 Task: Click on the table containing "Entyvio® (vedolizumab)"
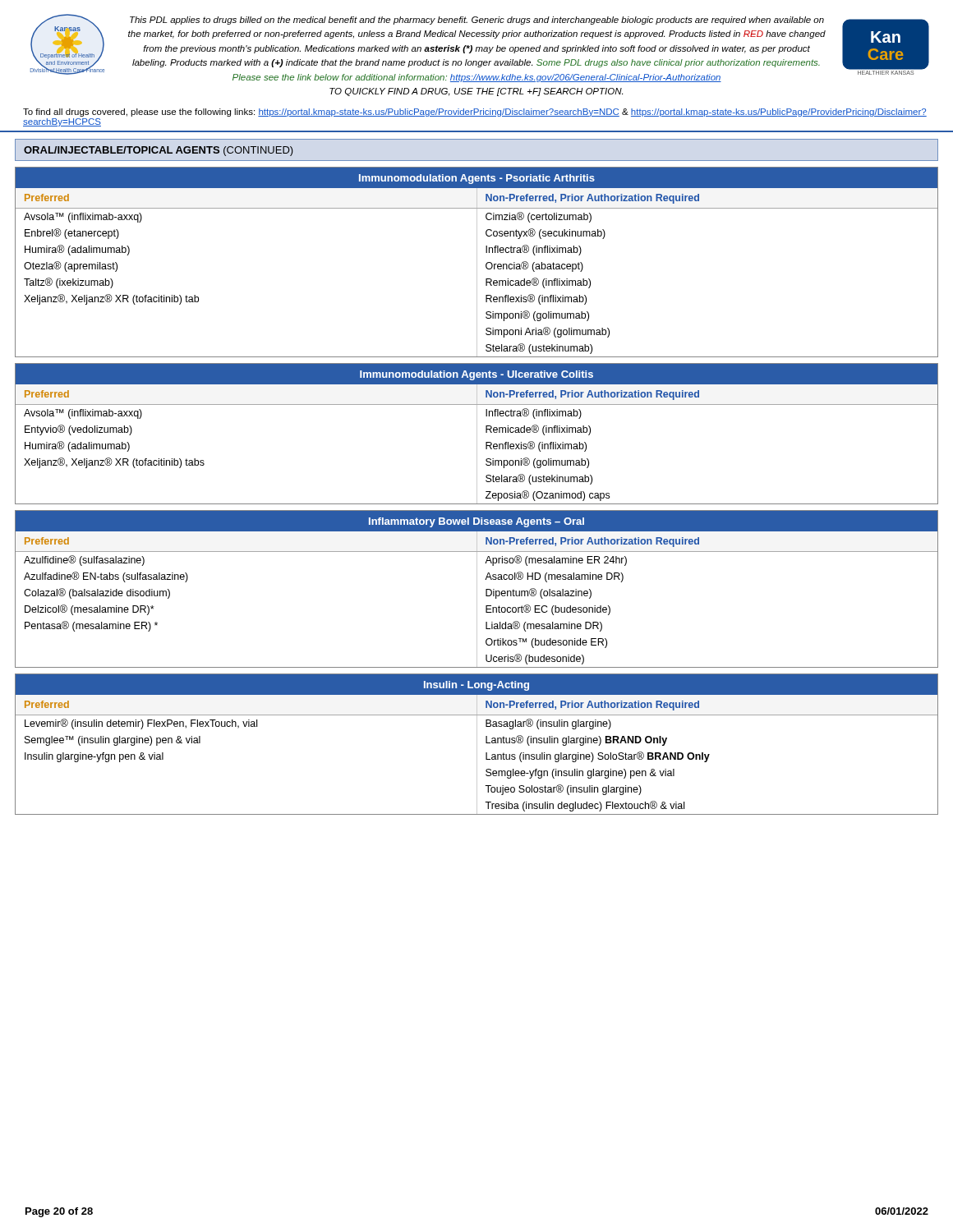[476, 433]
